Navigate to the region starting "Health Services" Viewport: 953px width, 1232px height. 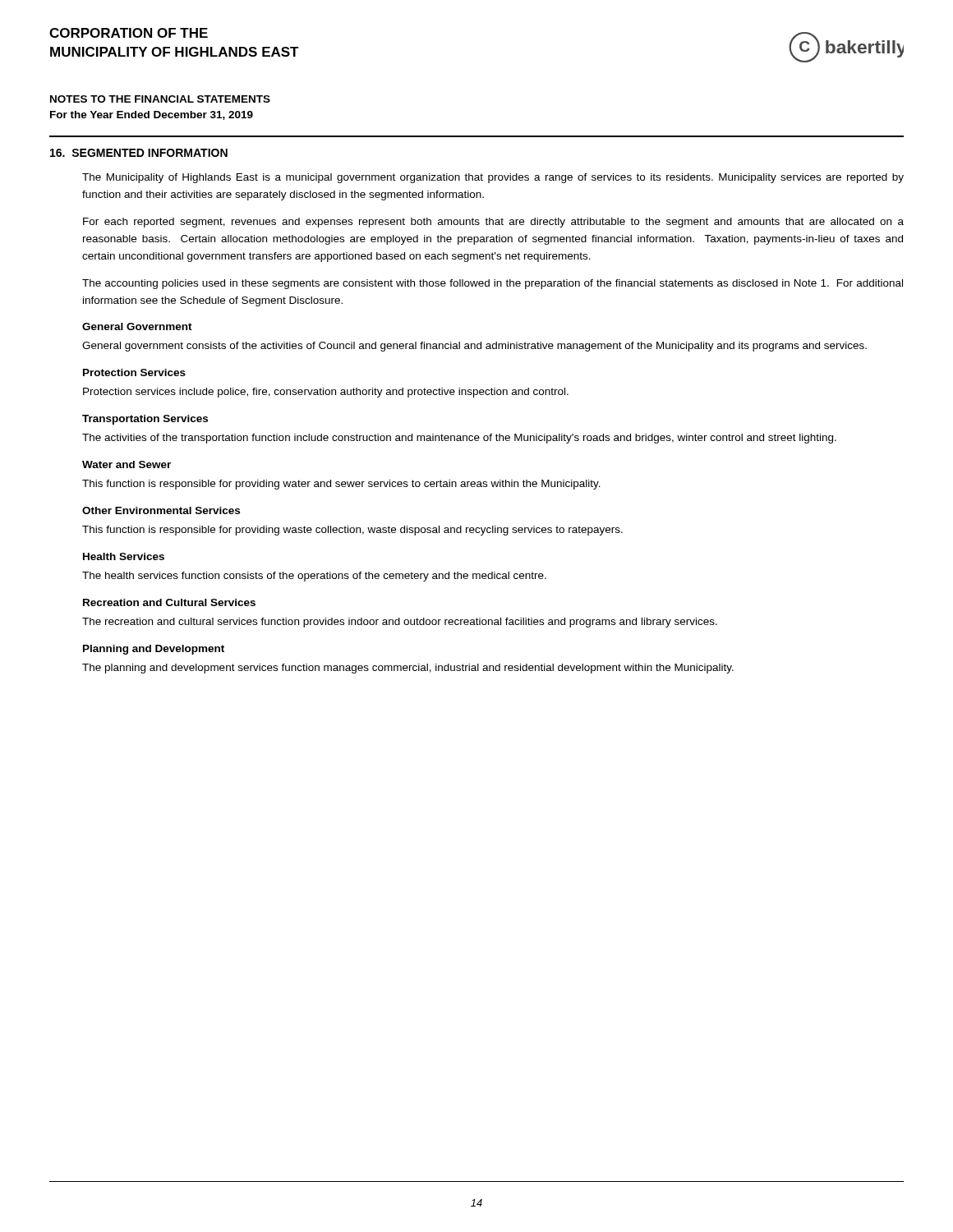[123, 556]
